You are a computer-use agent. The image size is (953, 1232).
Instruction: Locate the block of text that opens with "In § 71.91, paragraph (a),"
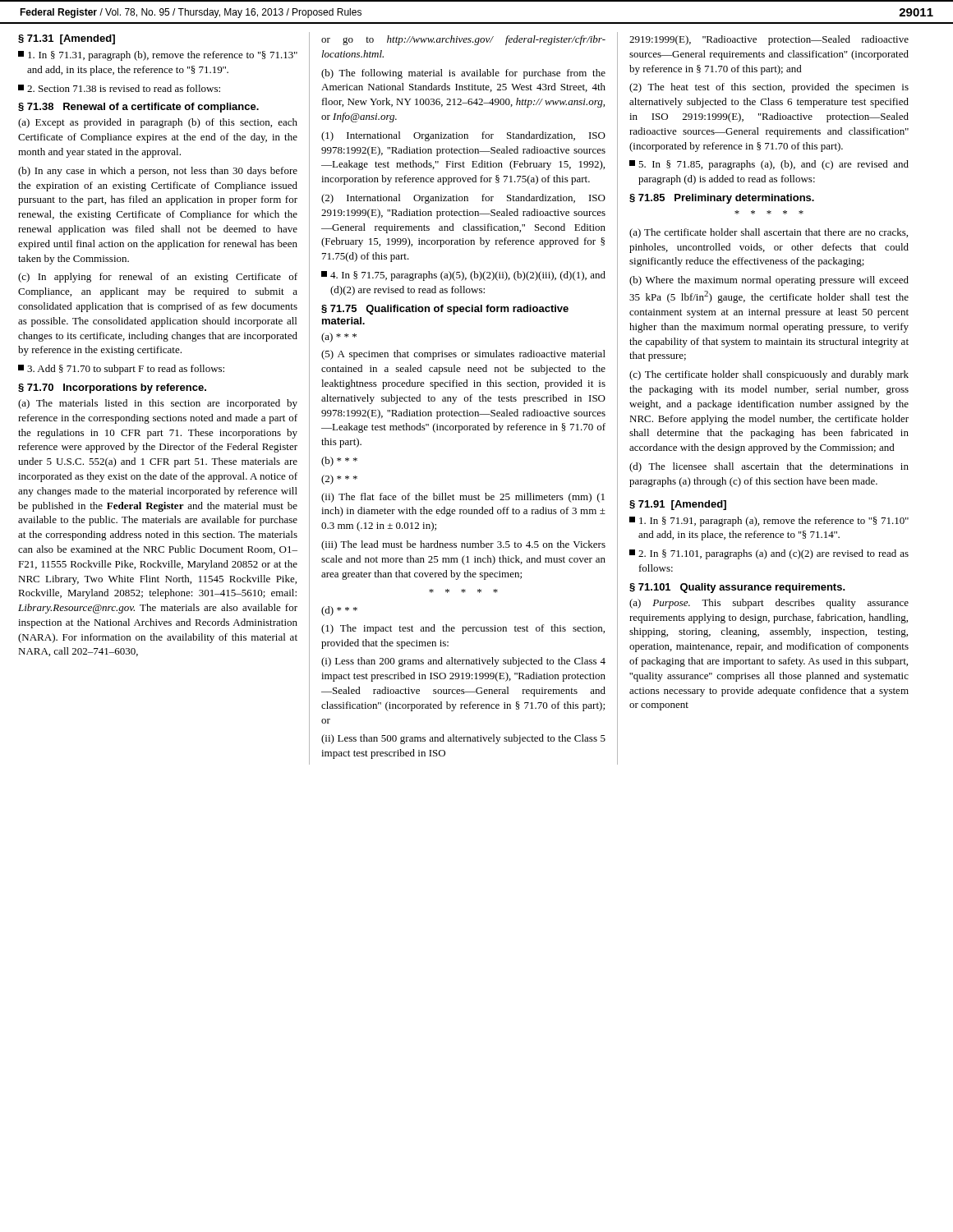click(x=769, y=528)
